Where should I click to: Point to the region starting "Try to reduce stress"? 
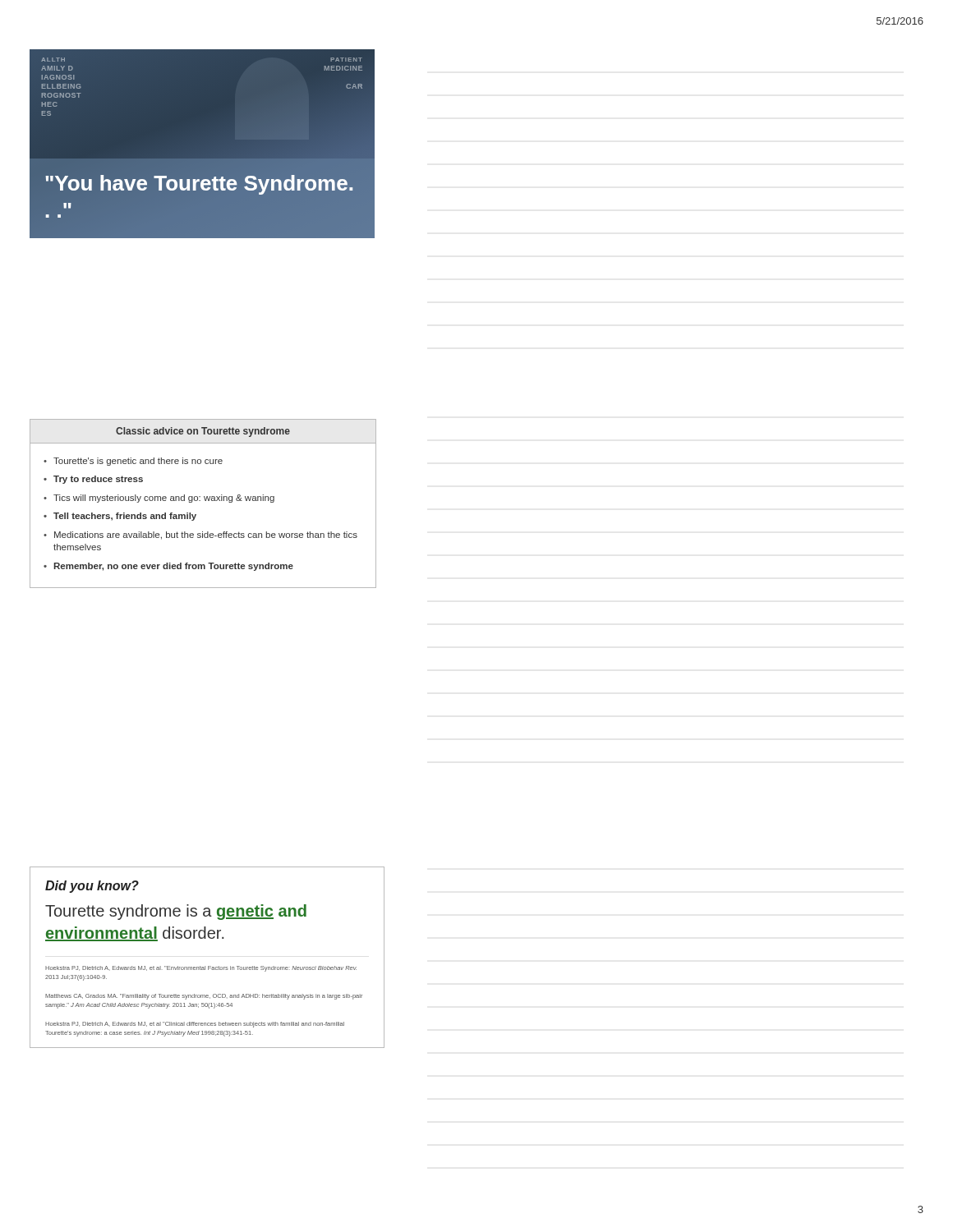click(98, 479)
